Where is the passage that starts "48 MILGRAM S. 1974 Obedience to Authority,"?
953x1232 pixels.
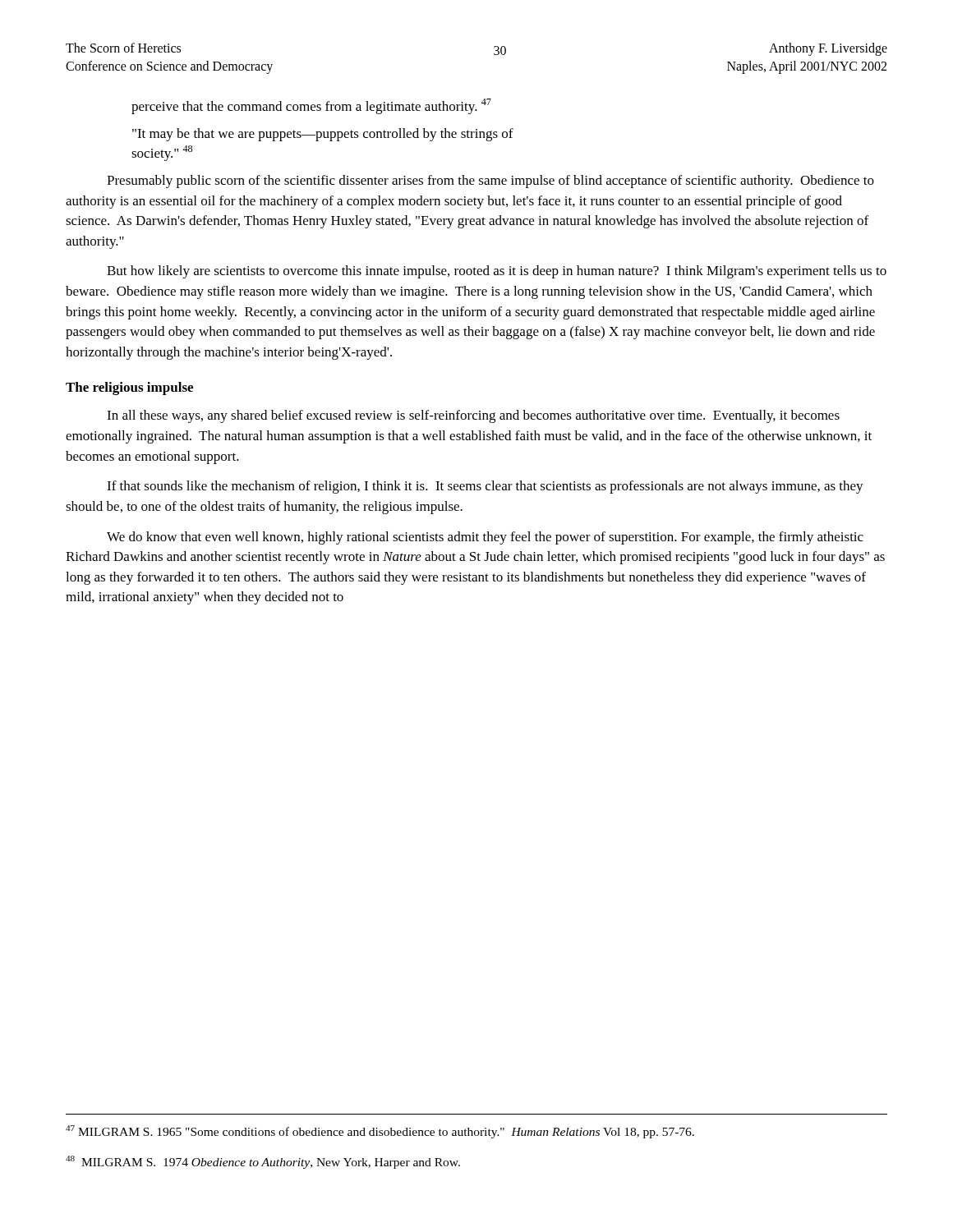[x=263, y=1161]
